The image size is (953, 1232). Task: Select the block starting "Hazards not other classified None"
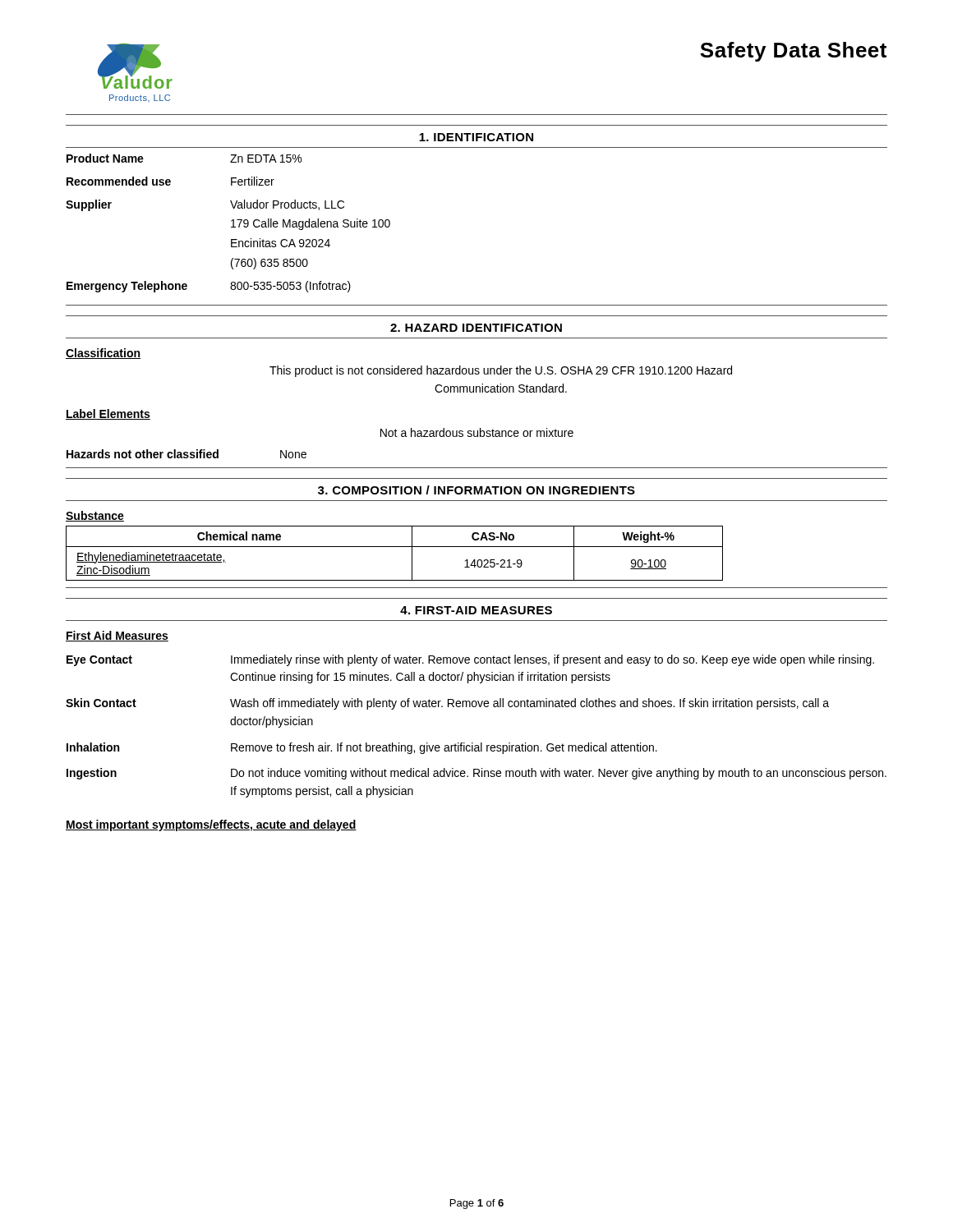pyautogui.click(x=186, y=454)
